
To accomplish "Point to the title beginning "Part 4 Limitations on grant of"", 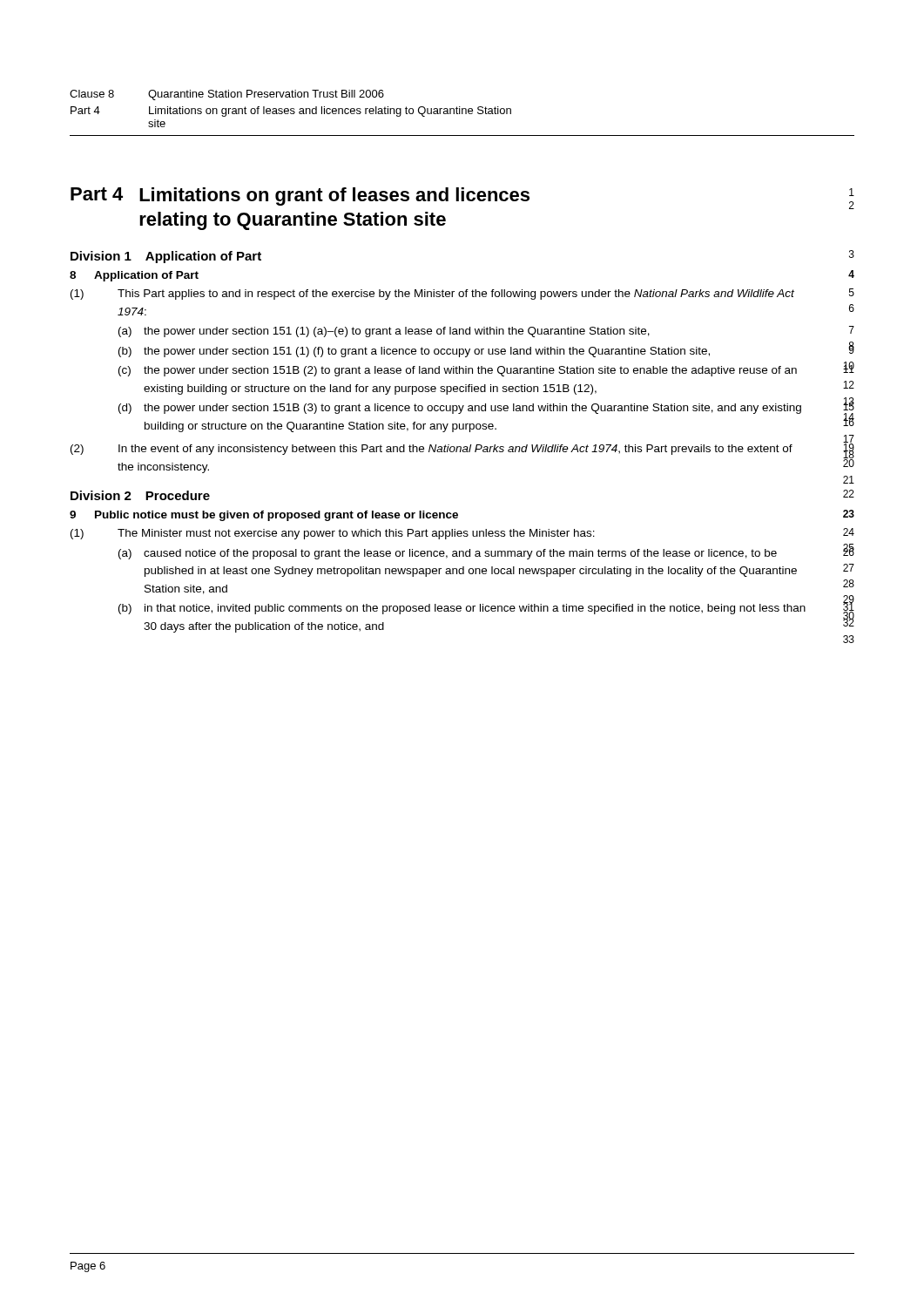I will pos(462,207).
